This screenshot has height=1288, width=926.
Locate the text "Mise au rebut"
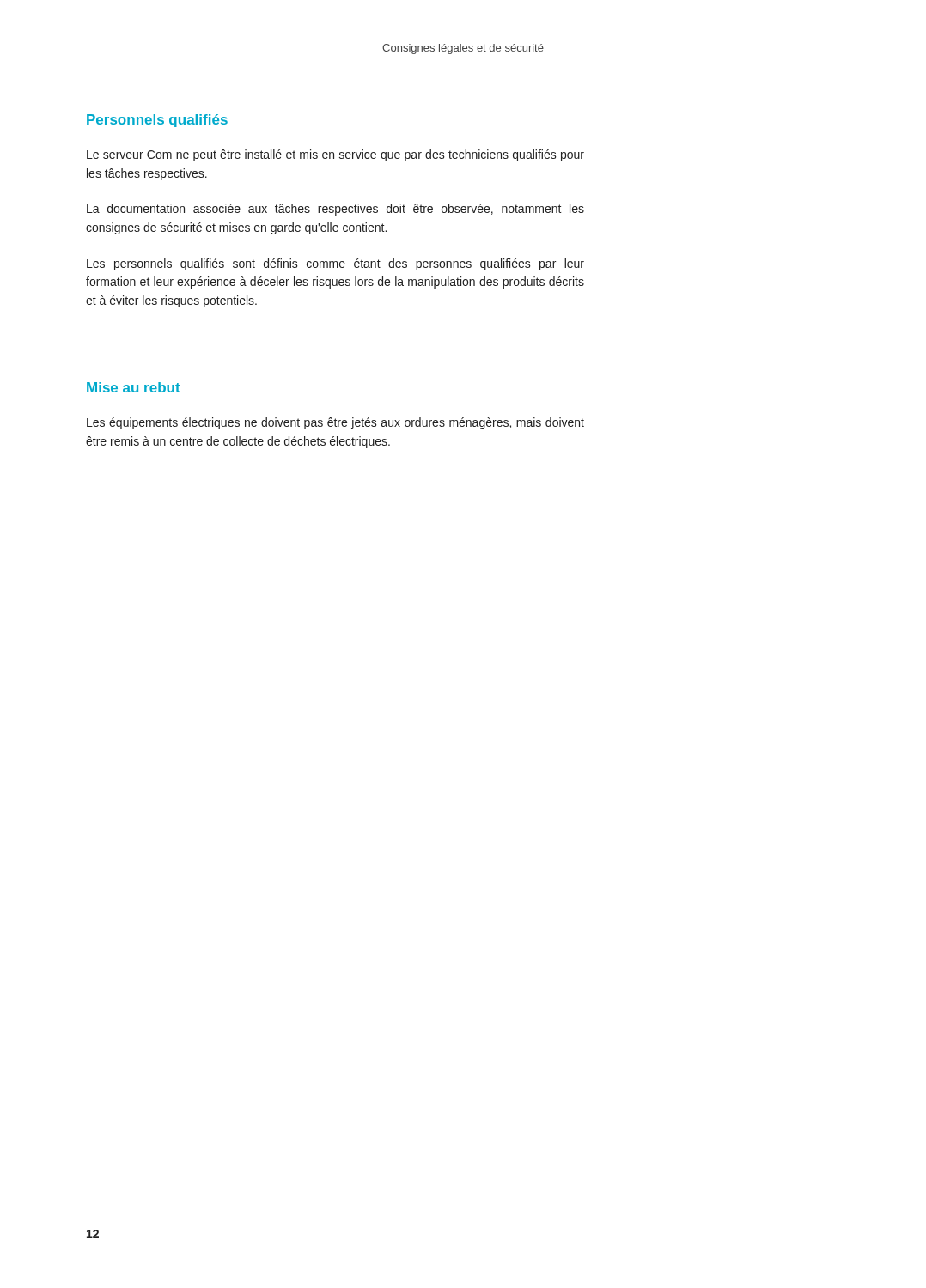tap(133, 387)
